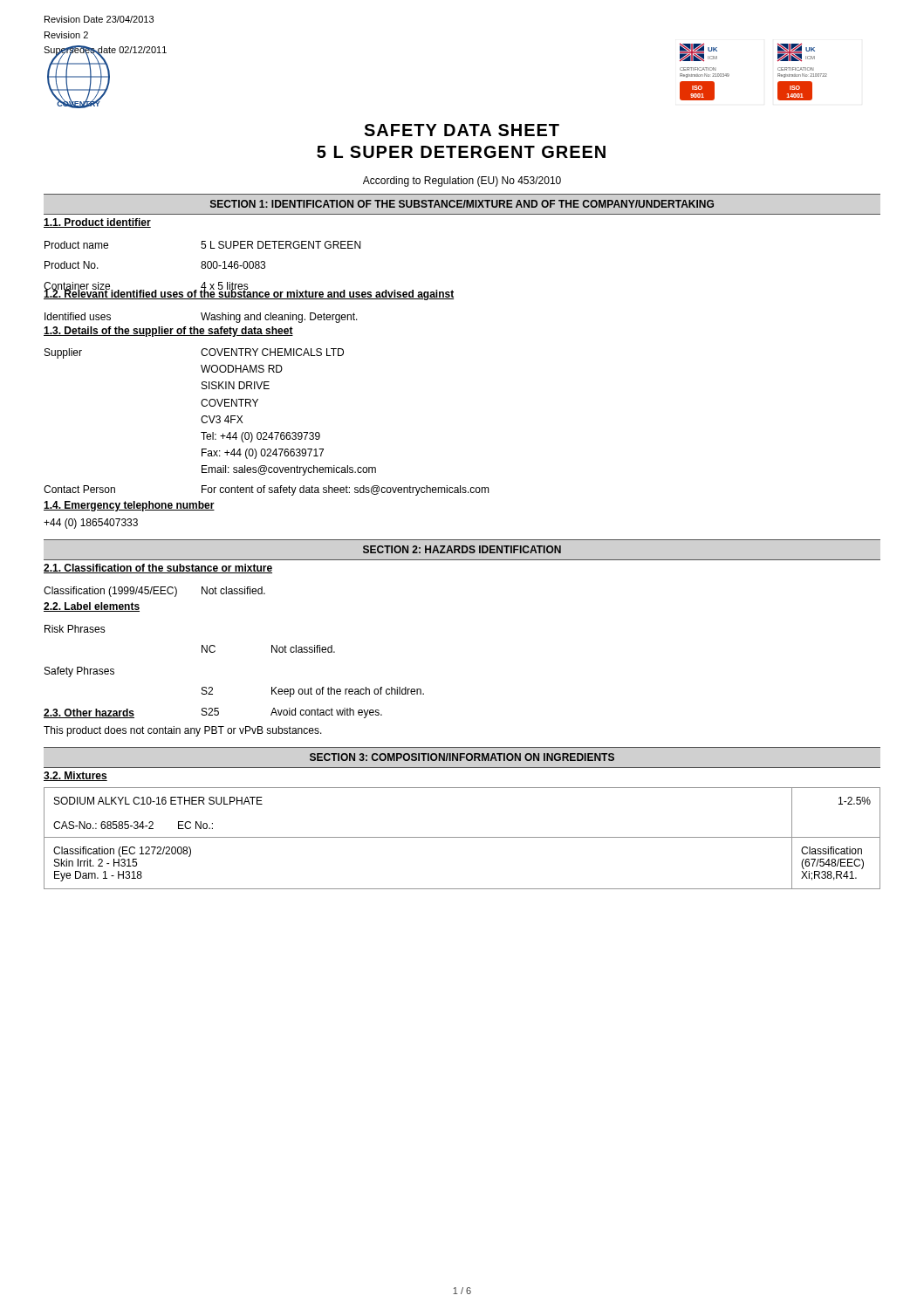Viewport: 924px width, 1309px height.
Task: Locate the section header that says "SECTION 3: COMPOSITION/INFORMATION ON INGREDIENTS"
Action: coord(462,757)
